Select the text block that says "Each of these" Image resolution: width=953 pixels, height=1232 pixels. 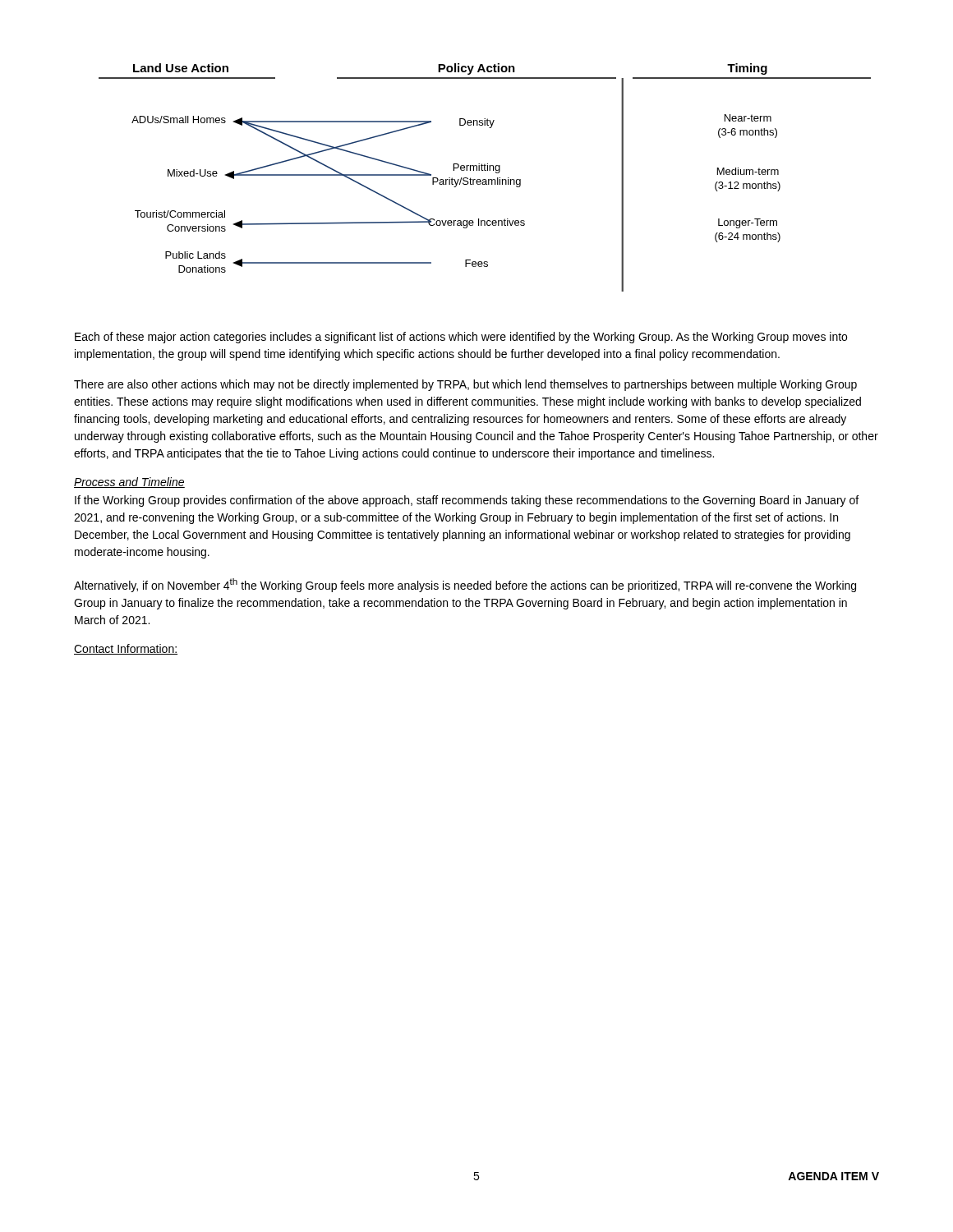pos(461,345)
